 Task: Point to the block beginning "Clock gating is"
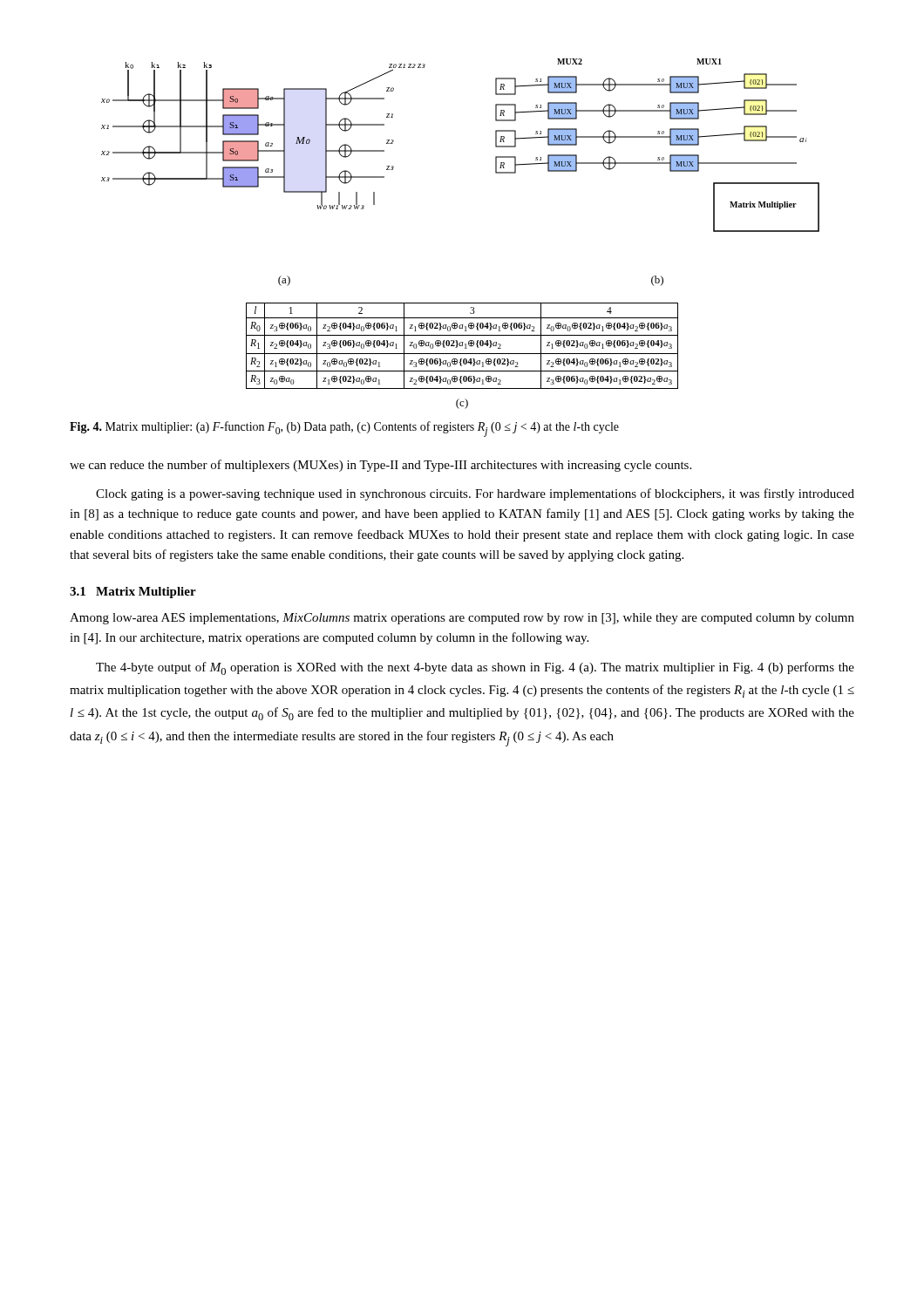[x=462, y=524]
